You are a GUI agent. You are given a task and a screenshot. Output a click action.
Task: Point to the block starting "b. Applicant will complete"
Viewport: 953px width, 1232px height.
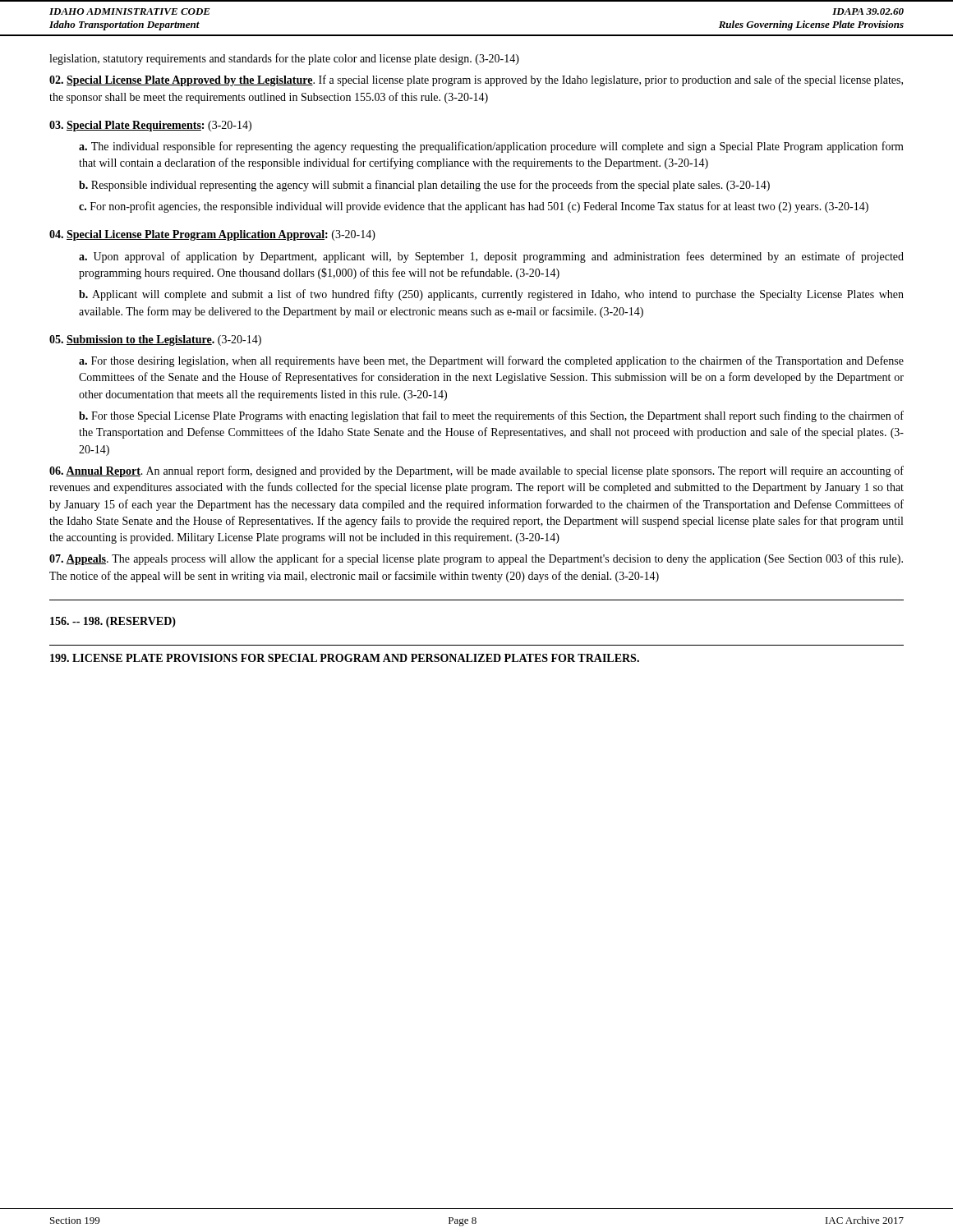491,304
